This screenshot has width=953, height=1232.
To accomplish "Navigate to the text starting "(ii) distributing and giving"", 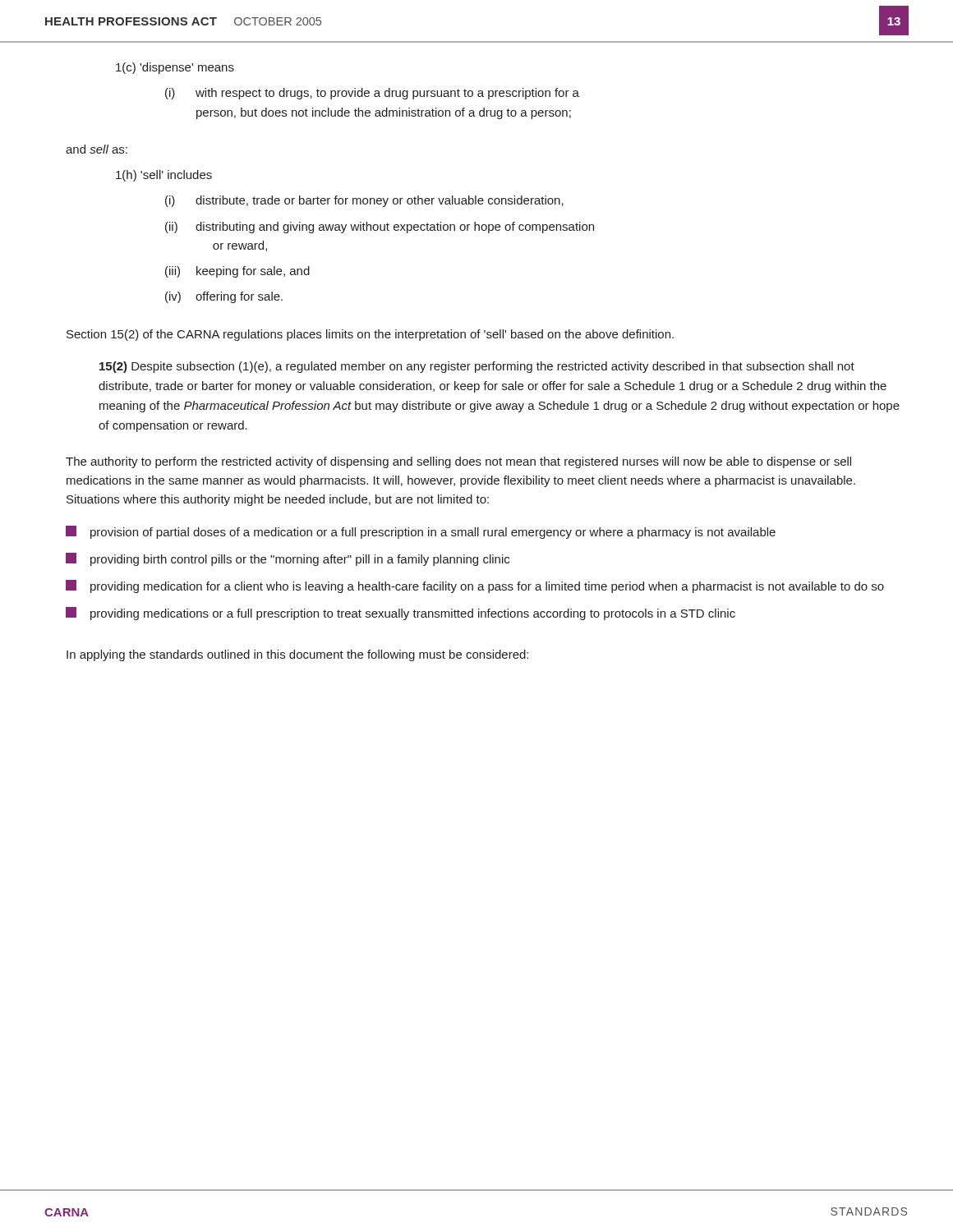I will 534,236.
